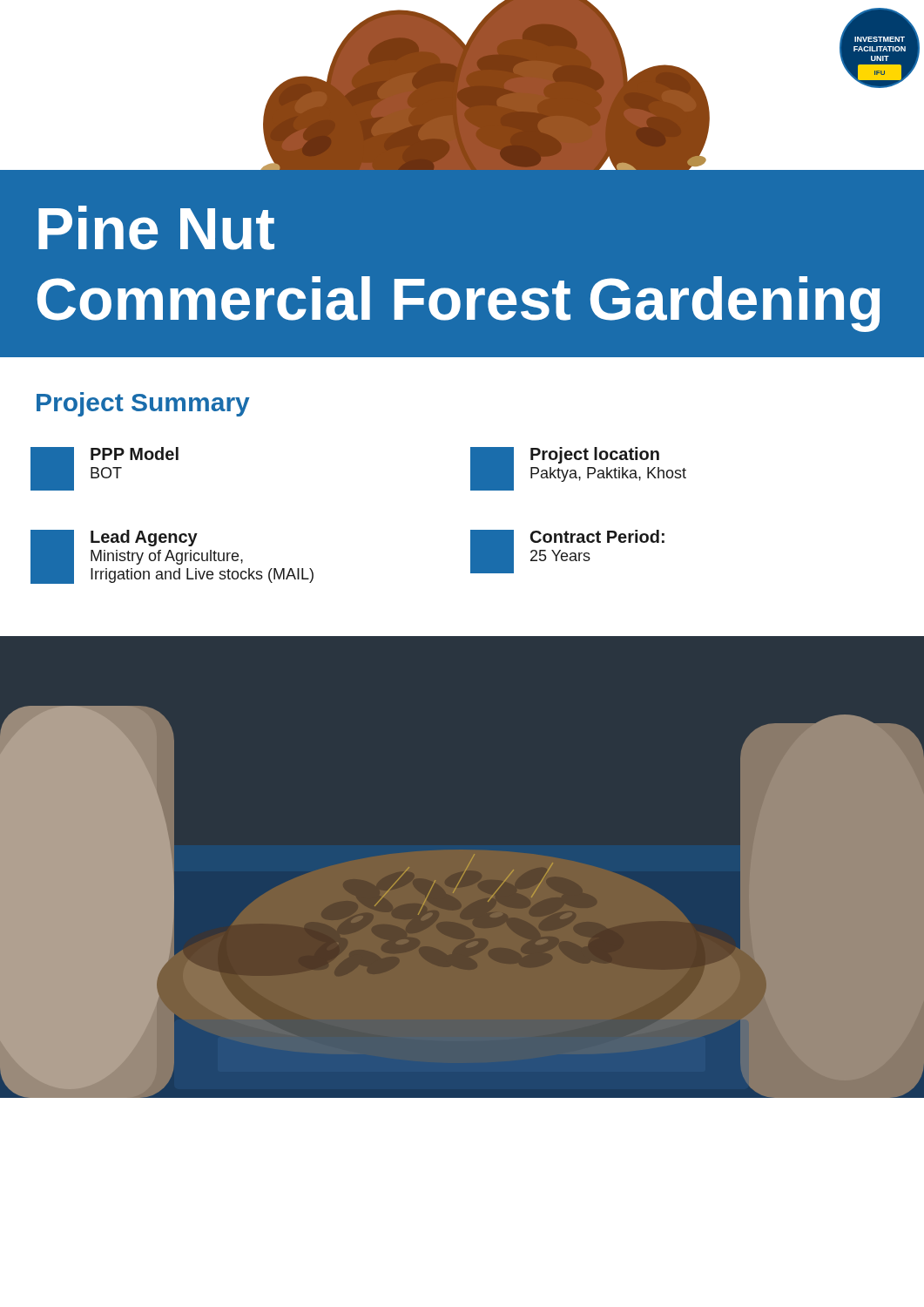Screen dimensions: 1307x924
Task: Locate the text block starting "Lead Agency Ministry of"
Action: (x=172, y=555)
